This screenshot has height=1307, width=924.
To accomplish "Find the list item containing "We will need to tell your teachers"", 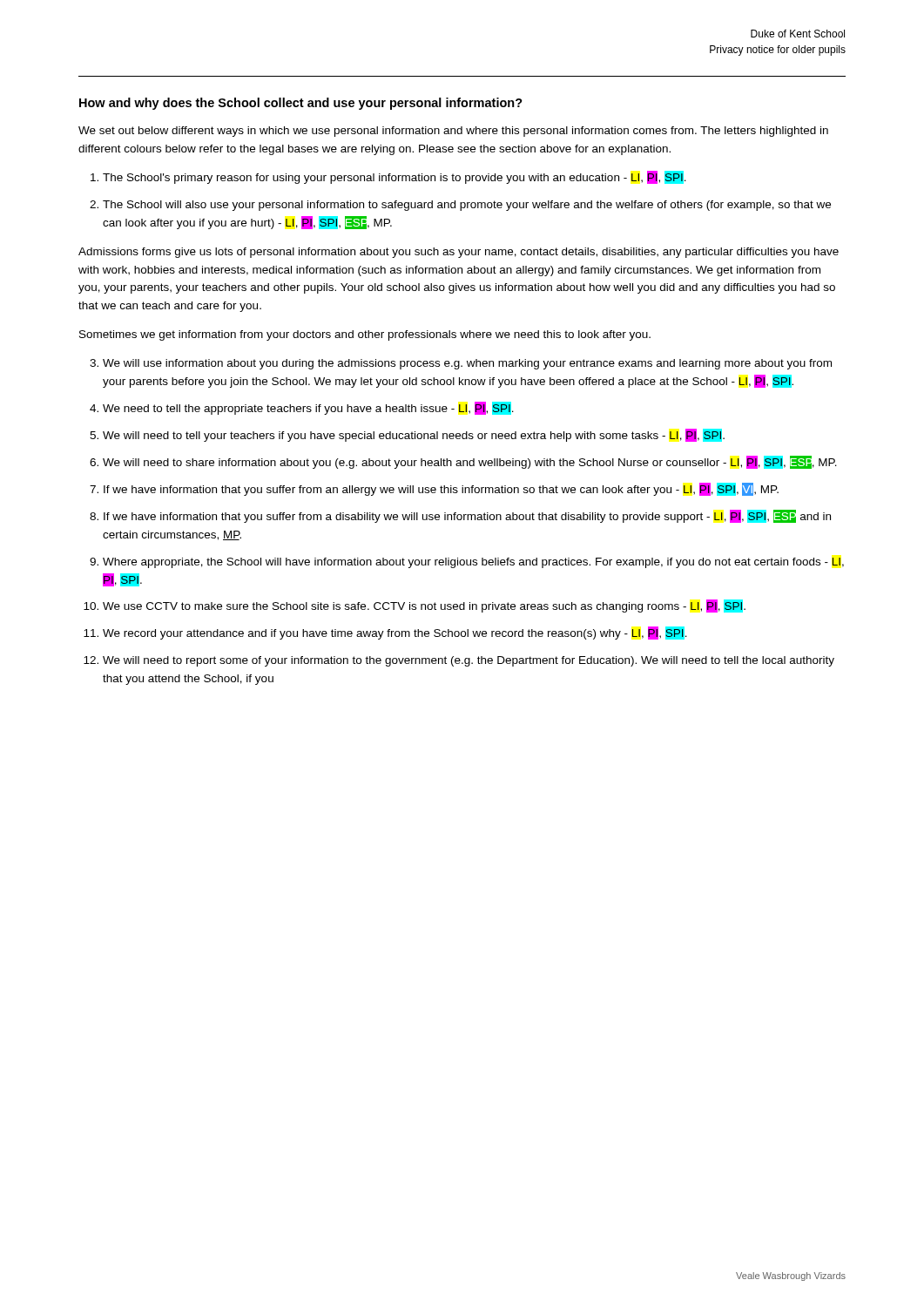I will pyautogui.click(x=414, y=435).
